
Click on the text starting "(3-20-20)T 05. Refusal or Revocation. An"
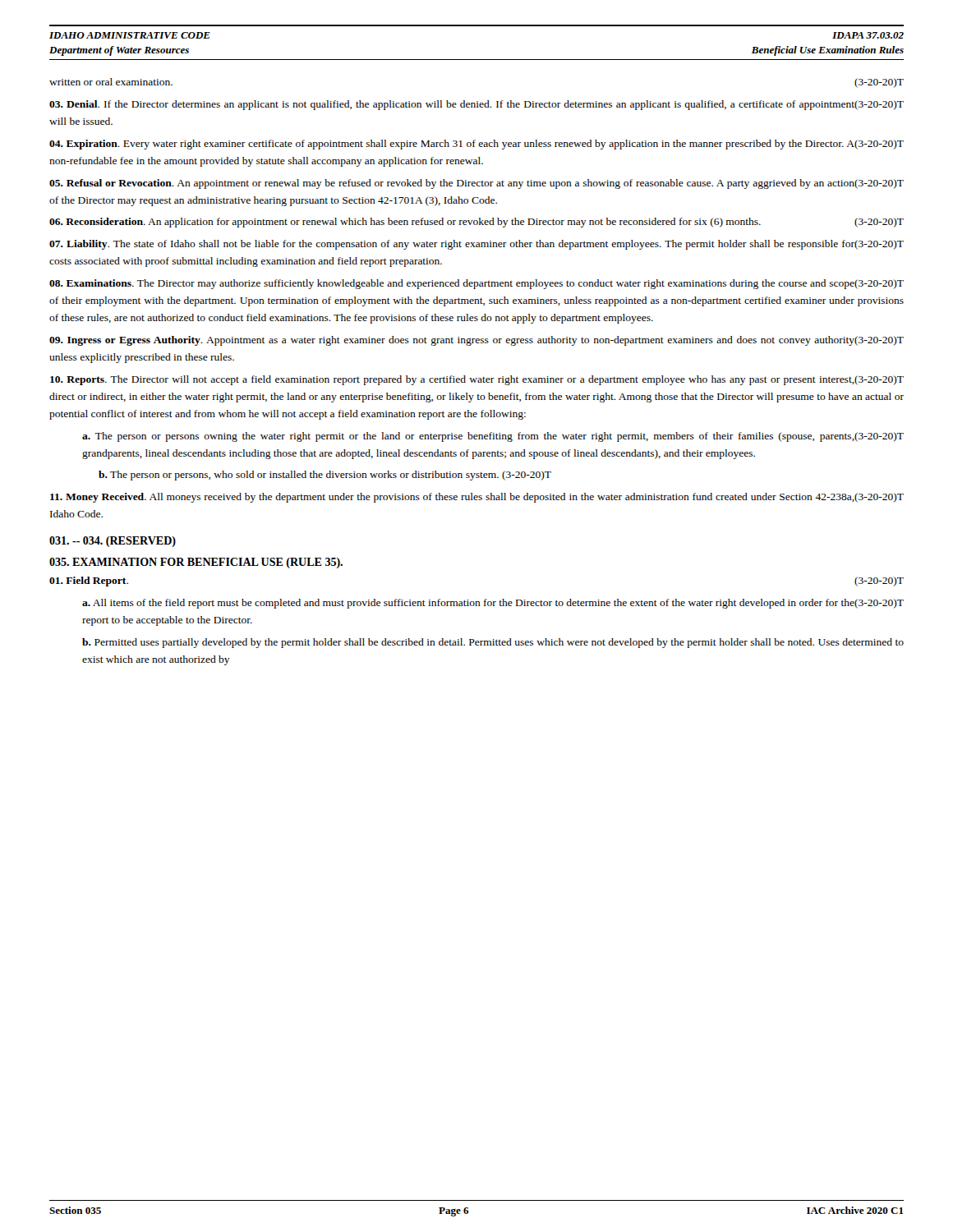pyautogui.click(x=476, y=190)
